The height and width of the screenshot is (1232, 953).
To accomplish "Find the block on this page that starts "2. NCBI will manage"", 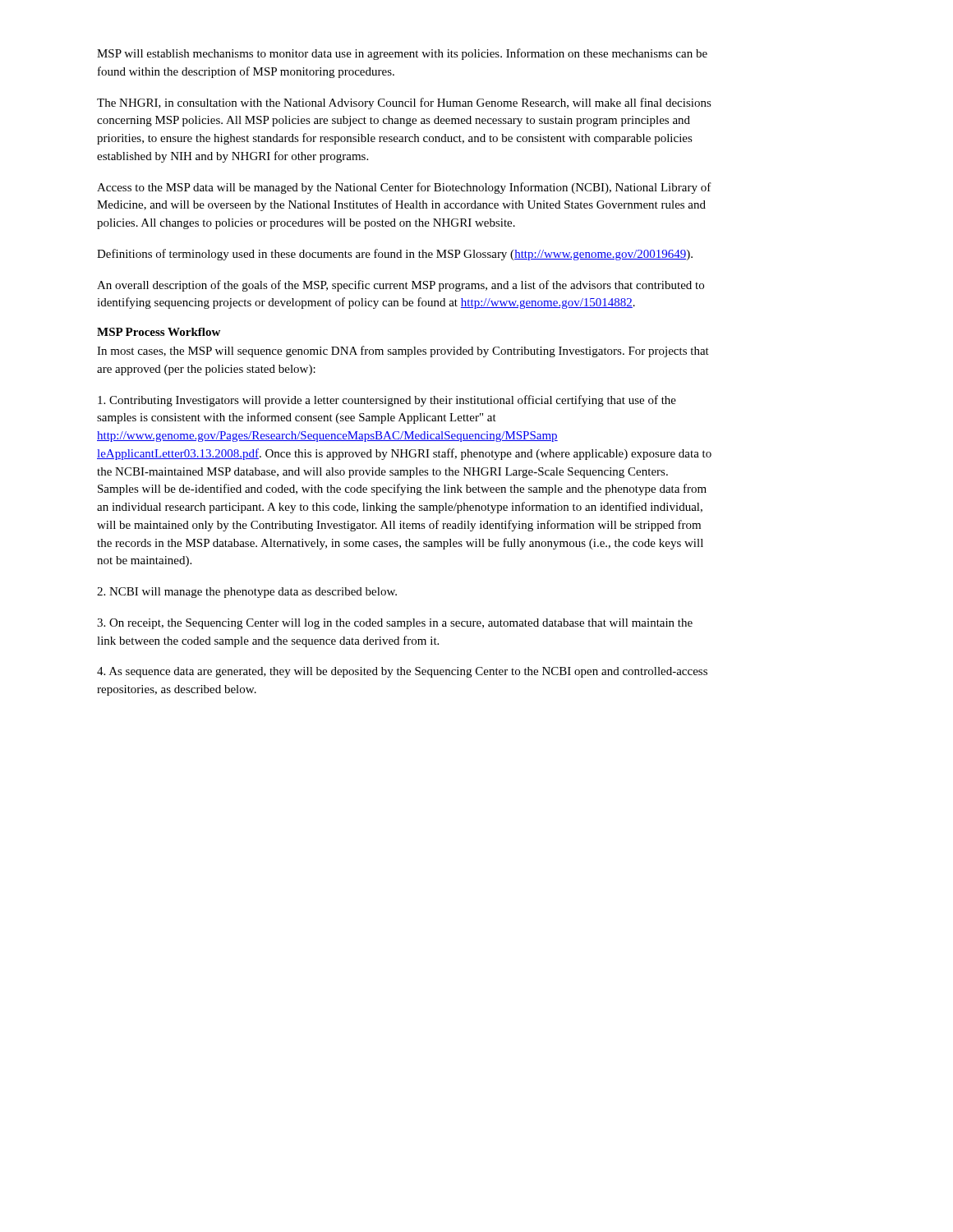I will [247, 591].
